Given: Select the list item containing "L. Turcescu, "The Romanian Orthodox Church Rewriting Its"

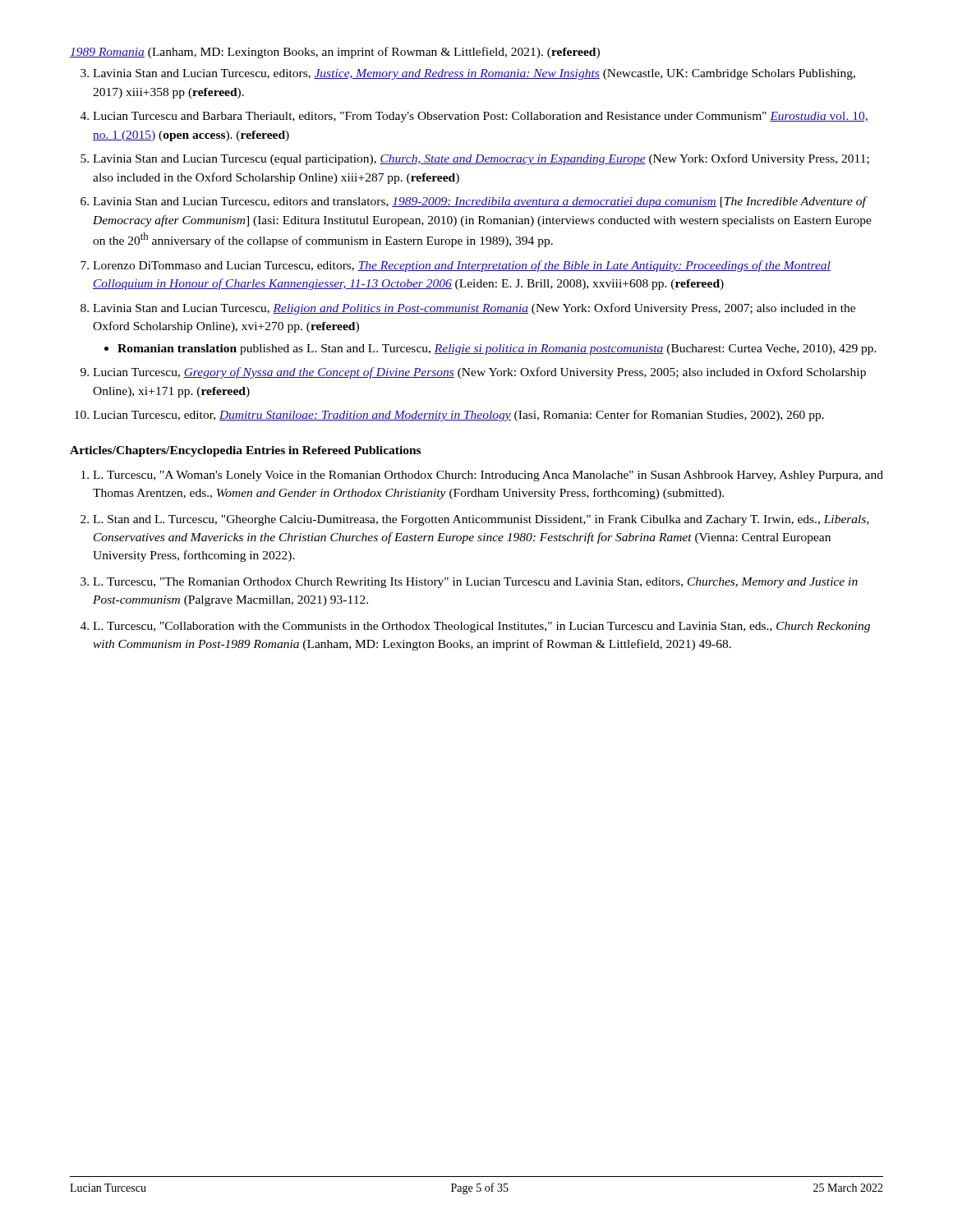Looking at the screenshot, I should (x=475, y=590).
